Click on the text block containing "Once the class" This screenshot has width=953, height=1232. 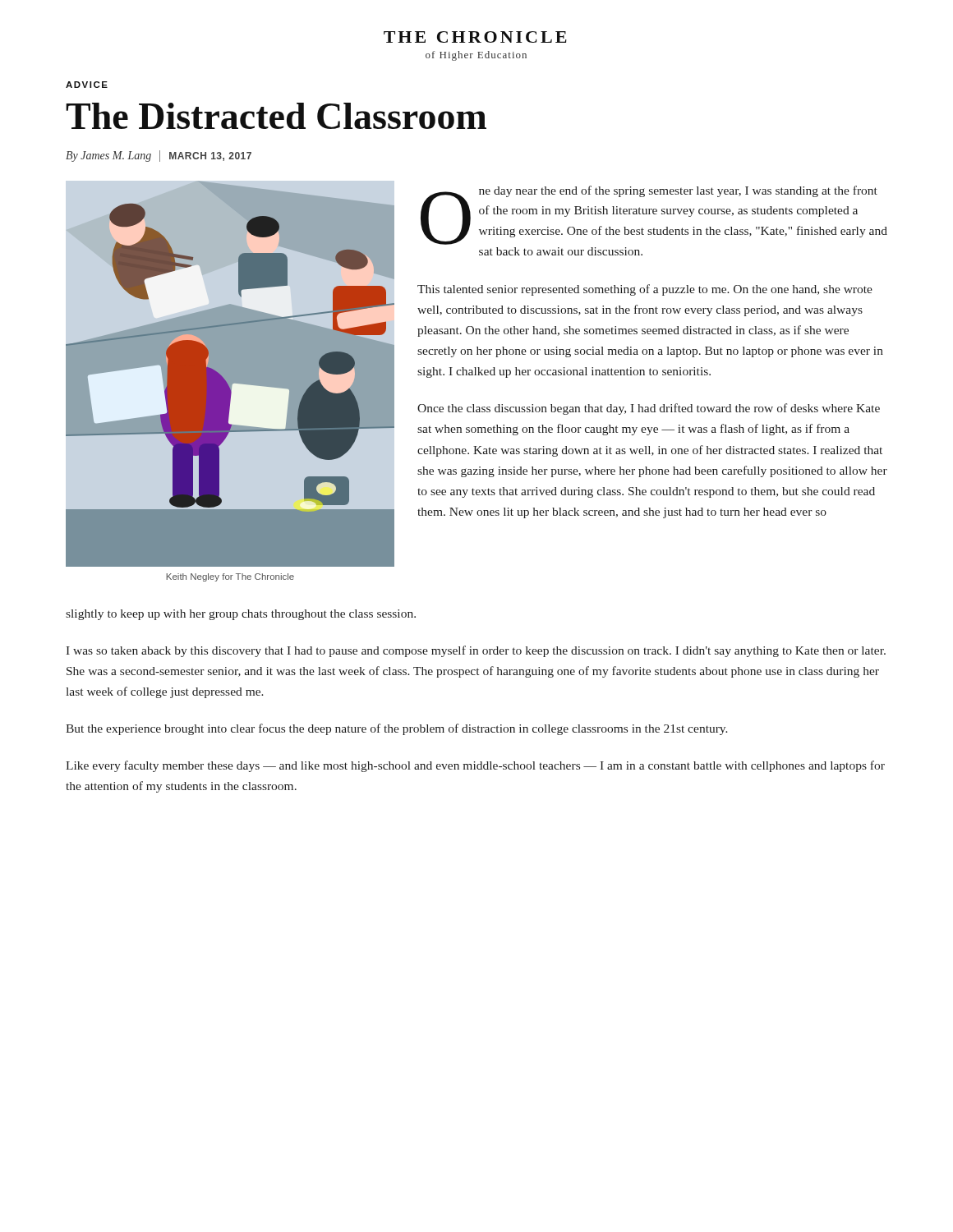652,460
